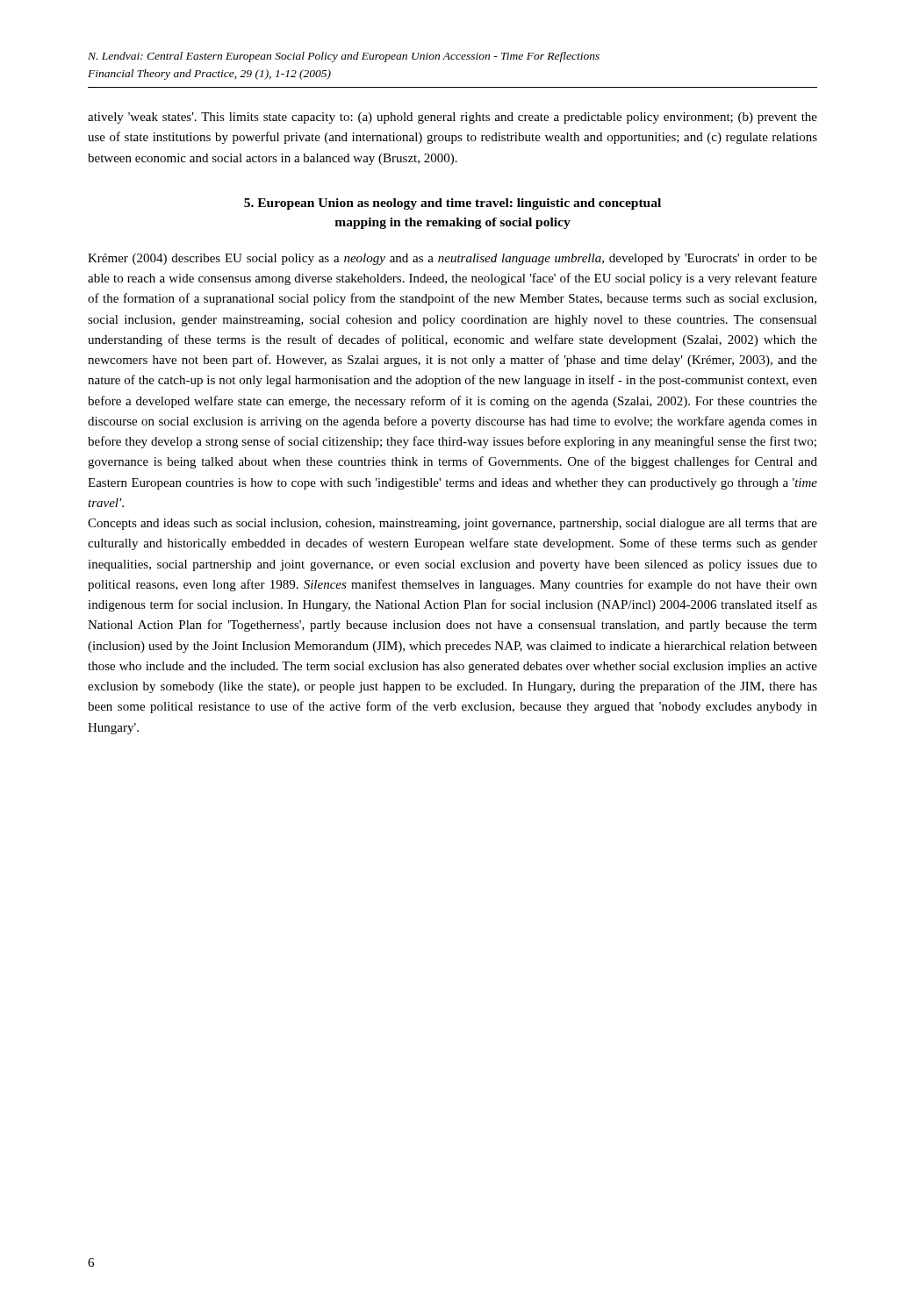Locate the text block containing "atively 'weak states'. This limits state capacity"
The height and width of the screenshot is (1316, 905).
(x=452, y=138)
